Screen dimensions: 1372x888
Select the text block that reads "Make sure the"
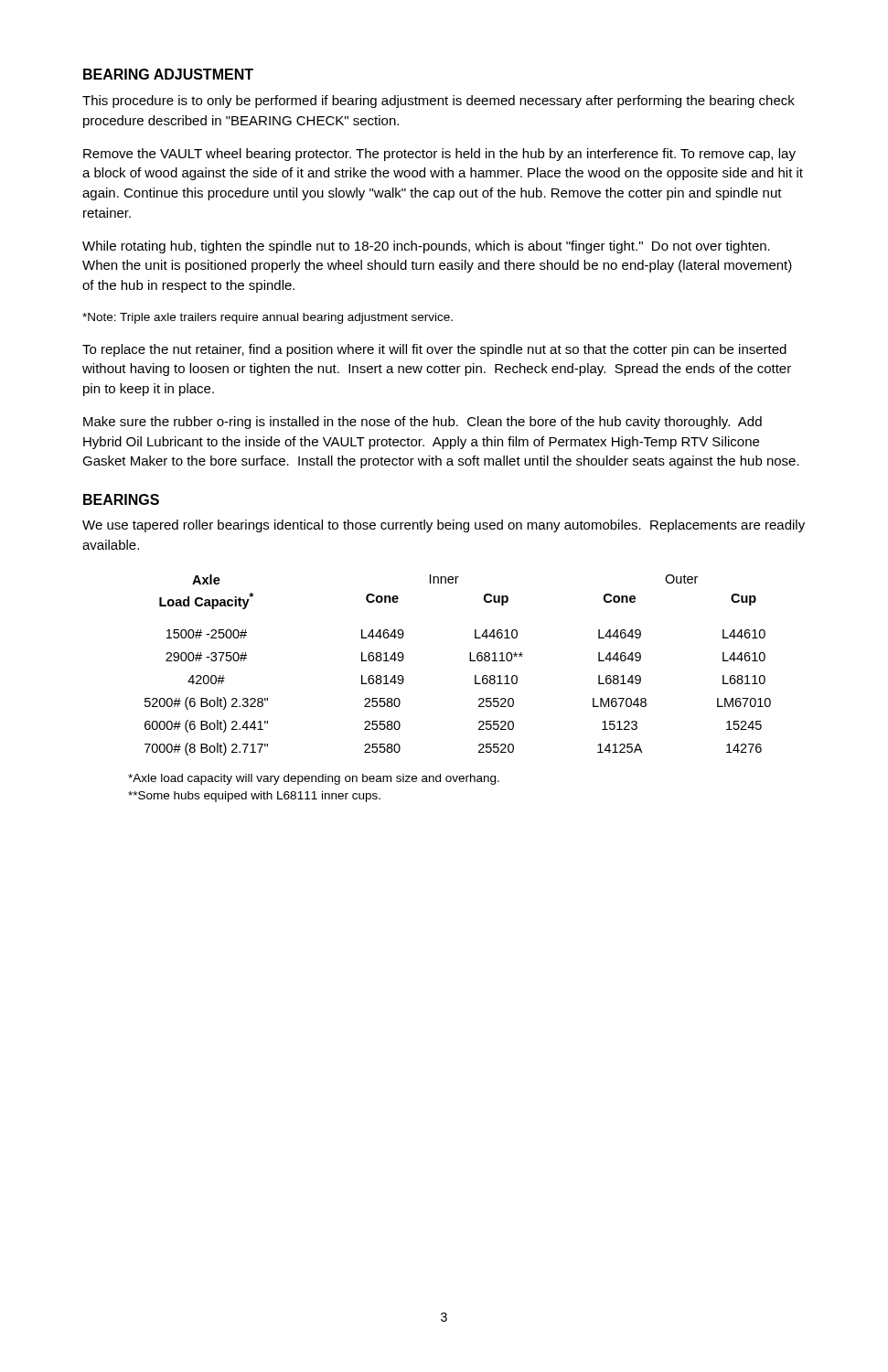coord(441,441)
